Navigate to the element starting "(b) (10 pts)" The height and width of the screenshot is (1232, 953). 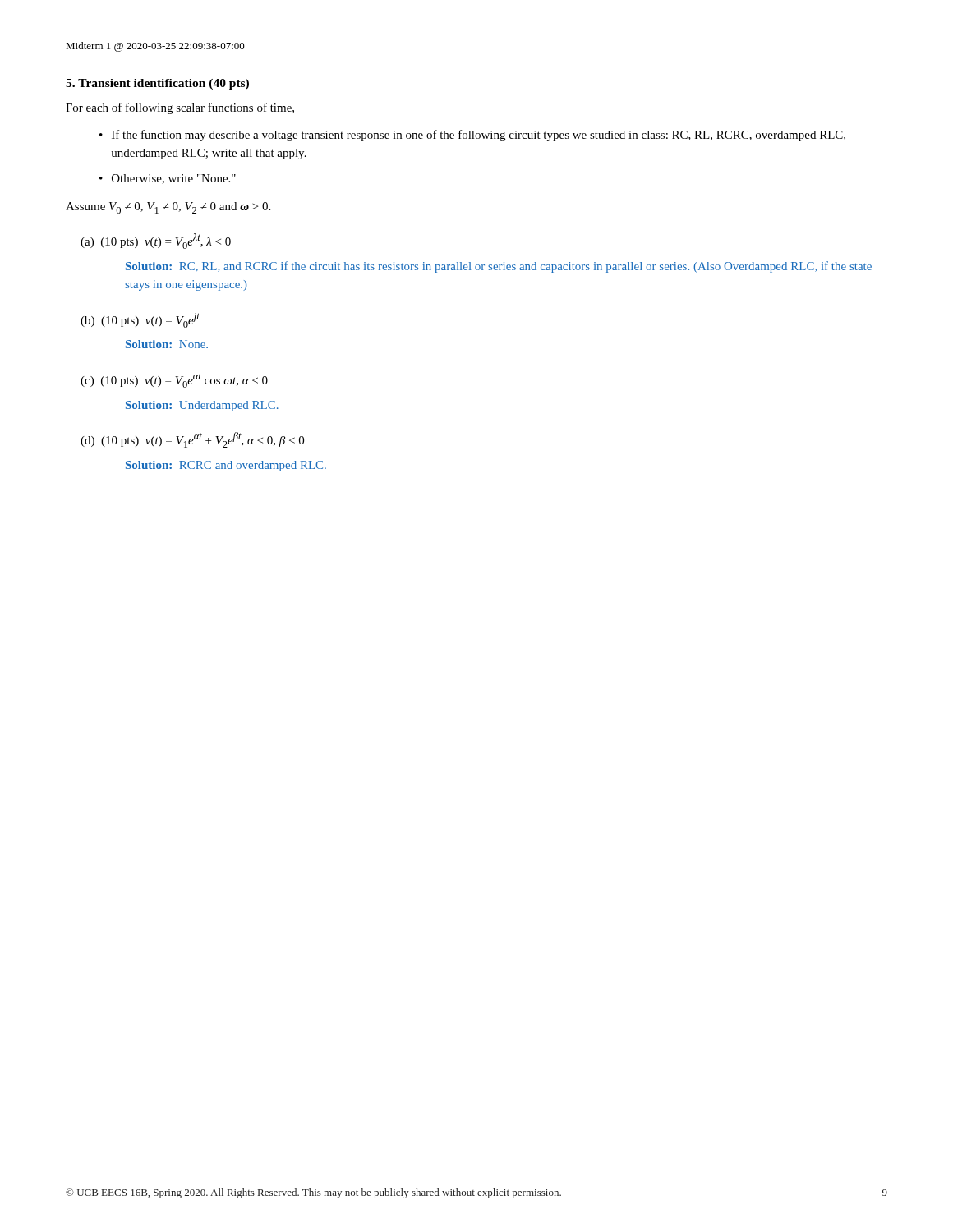tap(140, 320)
